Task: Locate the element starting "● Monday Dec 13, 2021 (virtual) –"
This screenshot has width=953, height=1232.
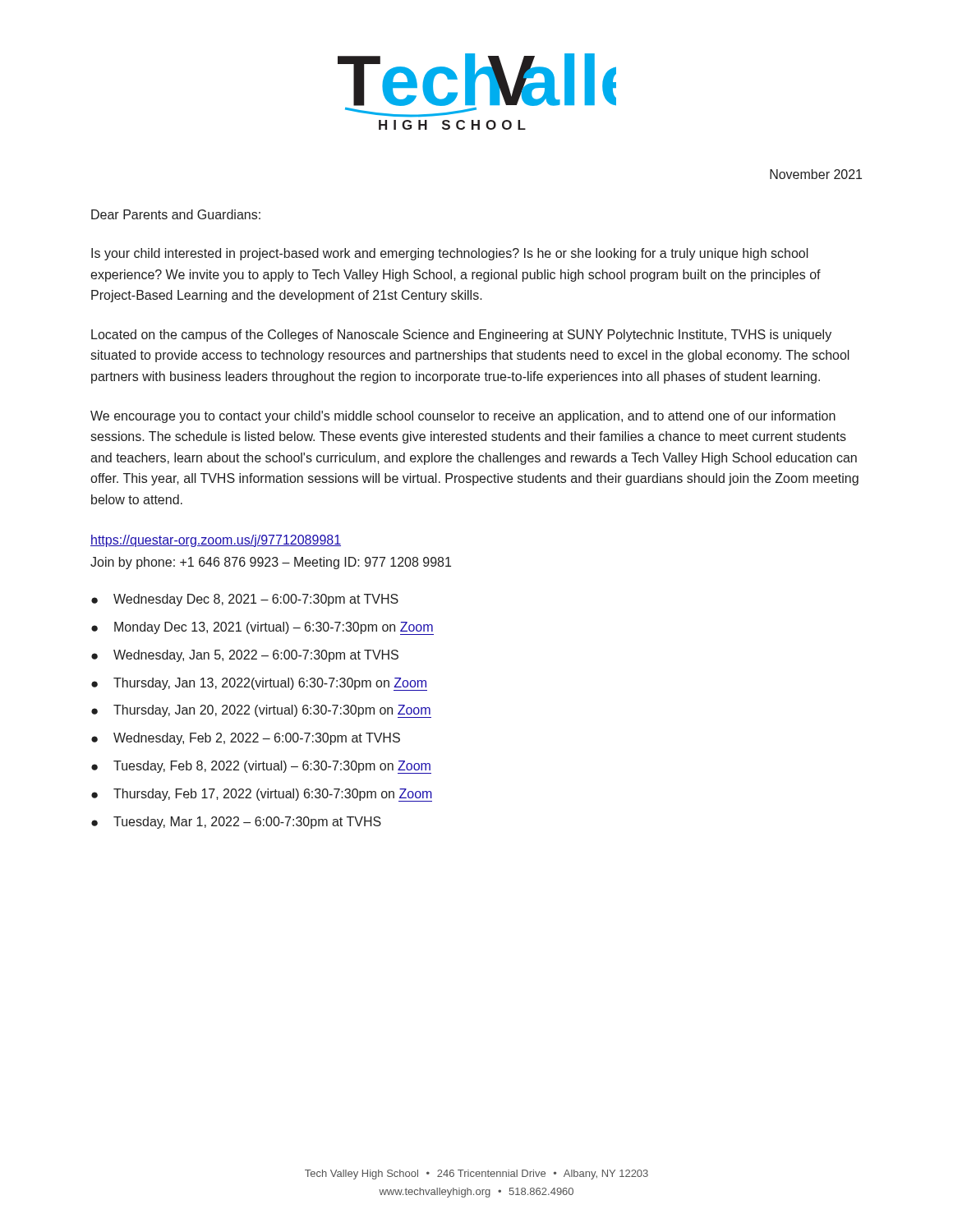Action: coord(262,628)
